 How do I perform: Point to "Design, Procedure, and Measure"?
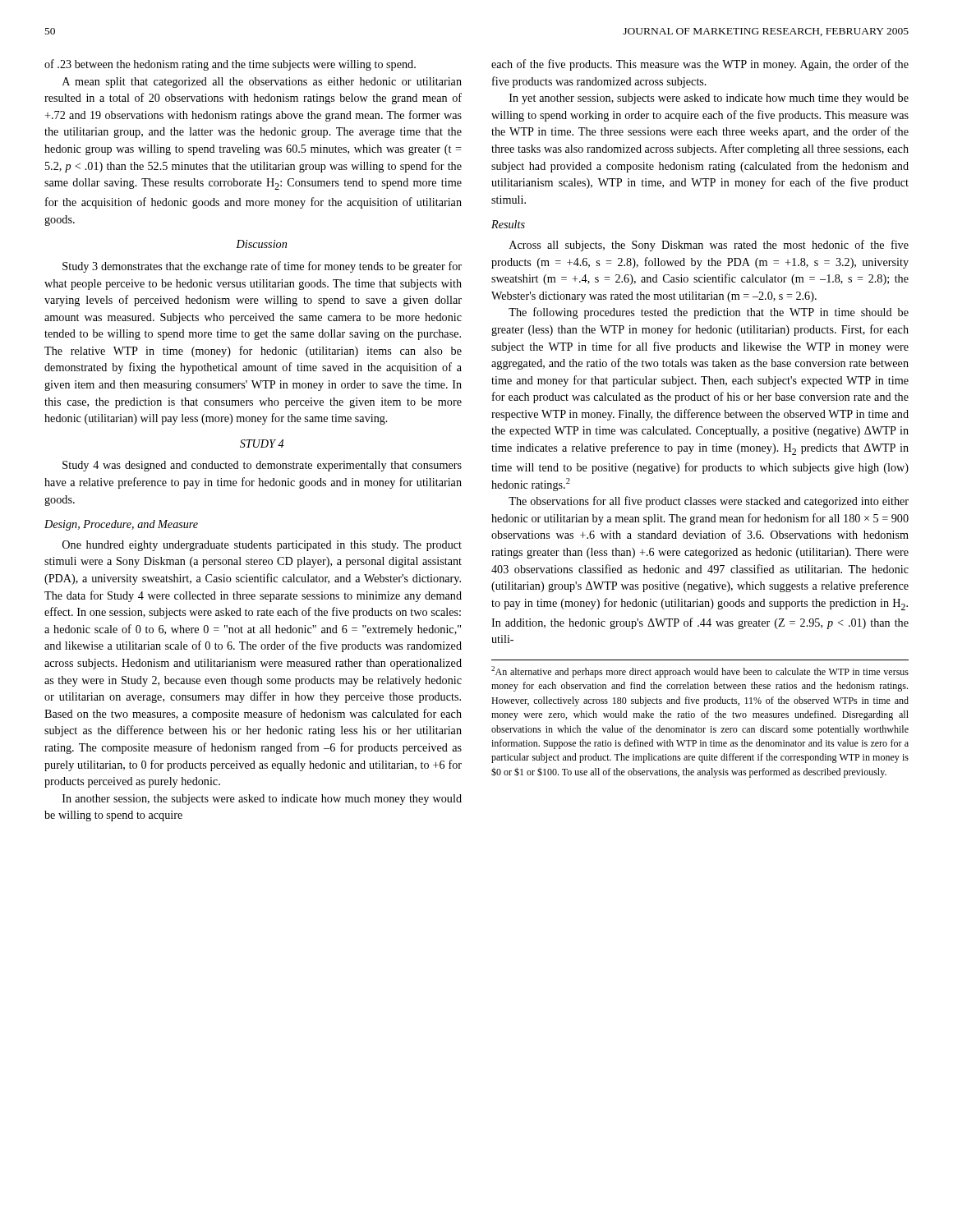(x=121, y=525)
